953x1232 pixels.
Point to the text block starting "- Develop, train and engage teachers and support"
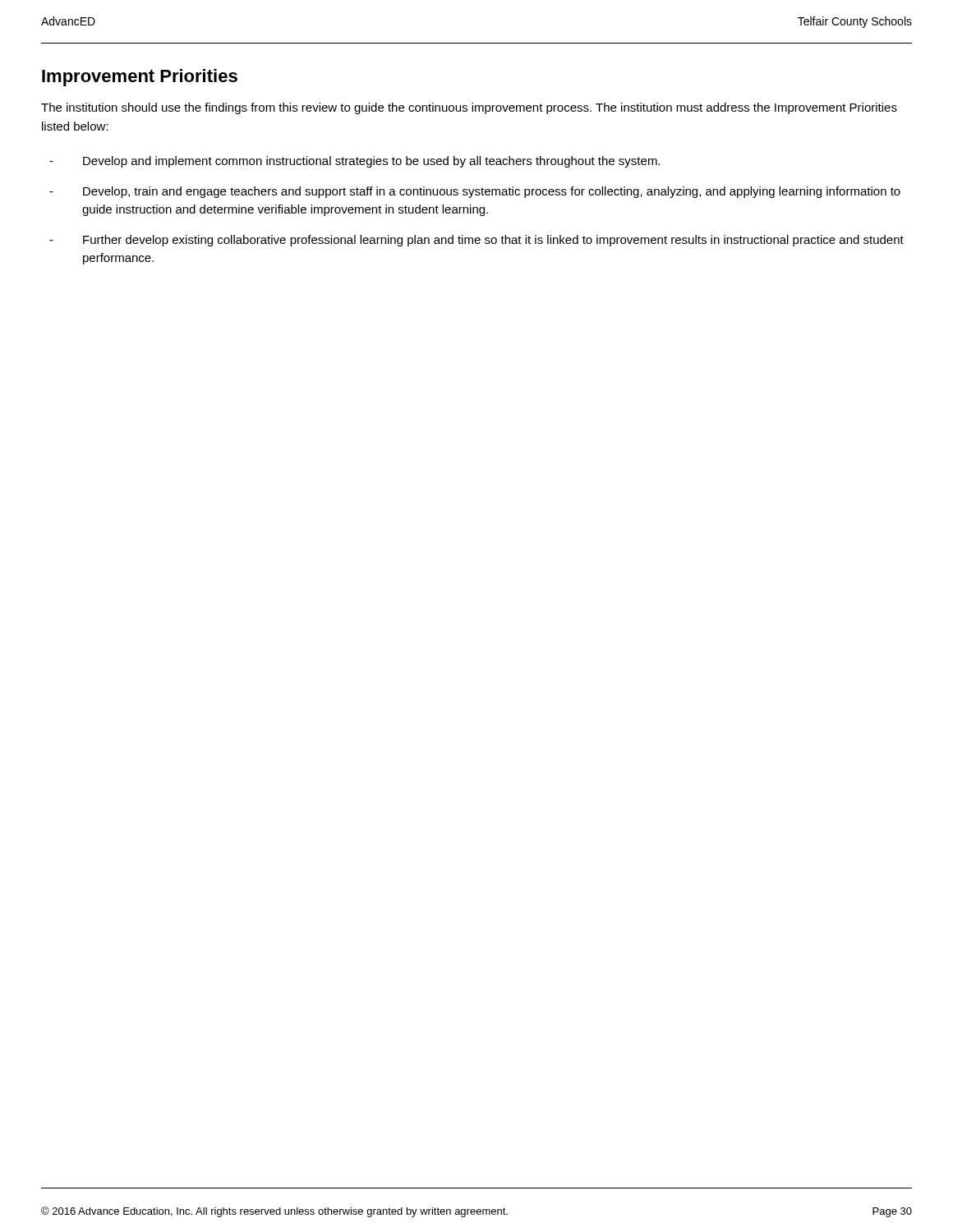476,200
